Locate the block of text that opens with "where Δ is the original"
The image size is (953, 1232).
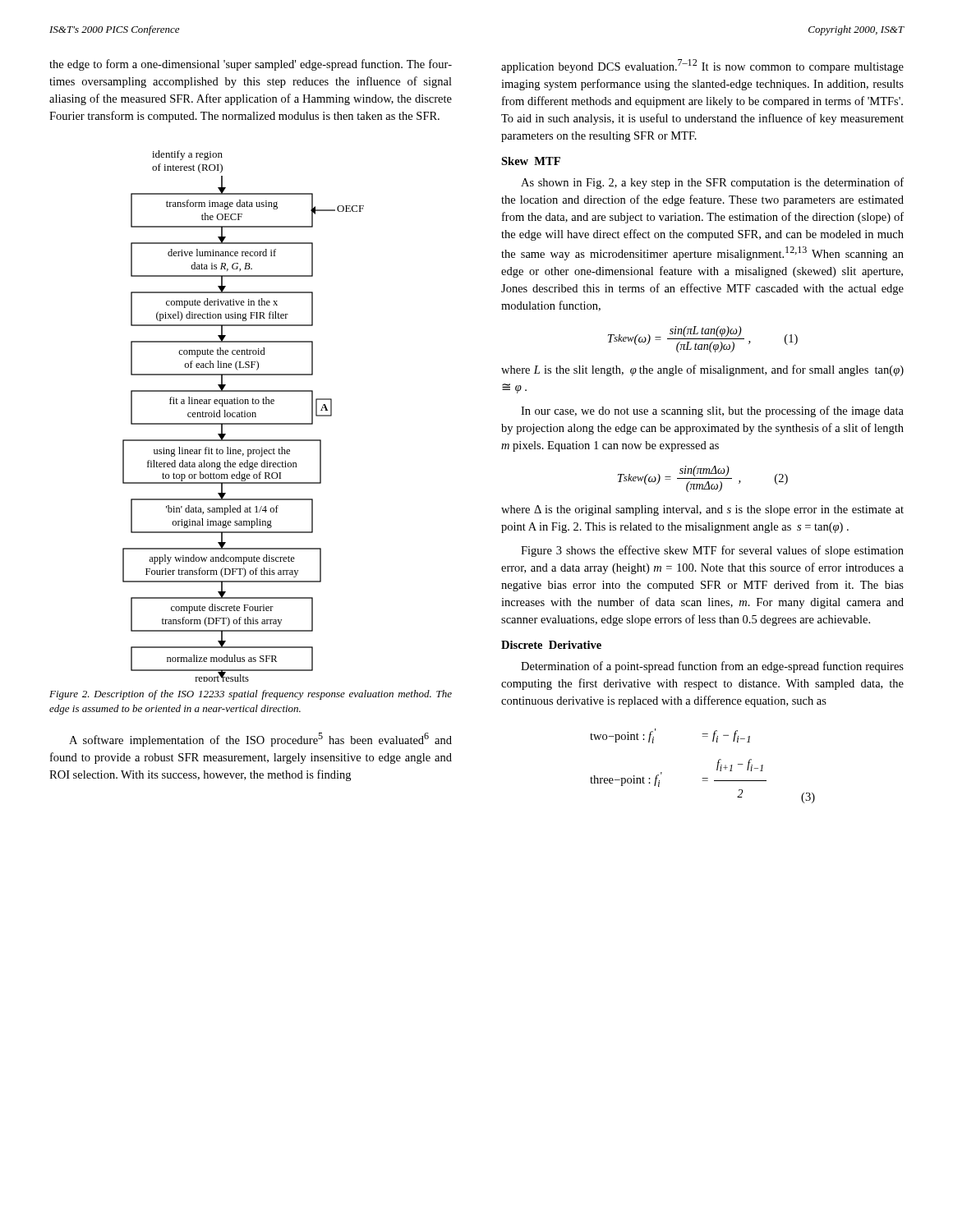click(702, 518)
